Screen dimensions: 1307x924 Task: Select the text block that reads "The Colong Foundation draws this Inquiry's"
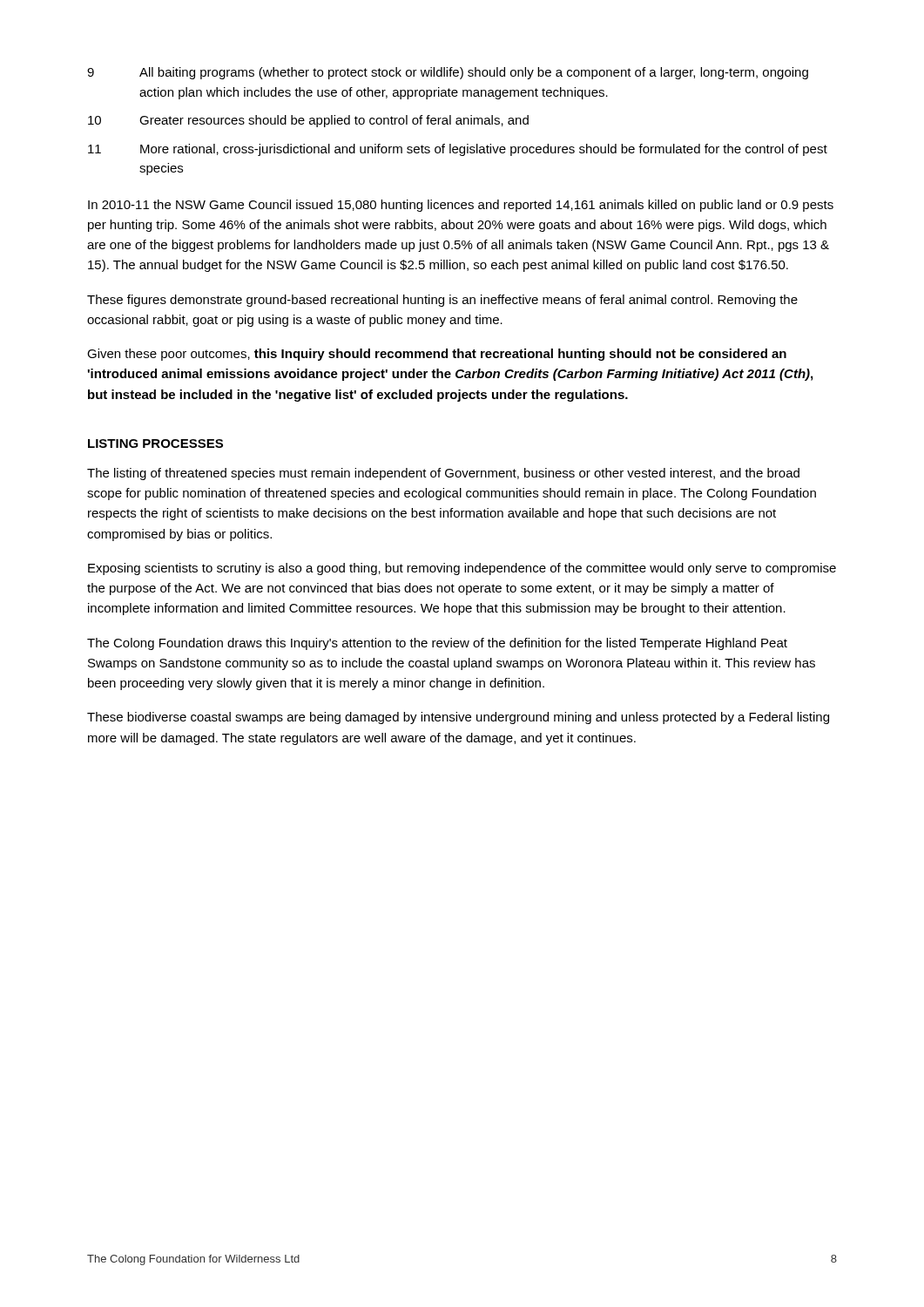pos(451,662)
